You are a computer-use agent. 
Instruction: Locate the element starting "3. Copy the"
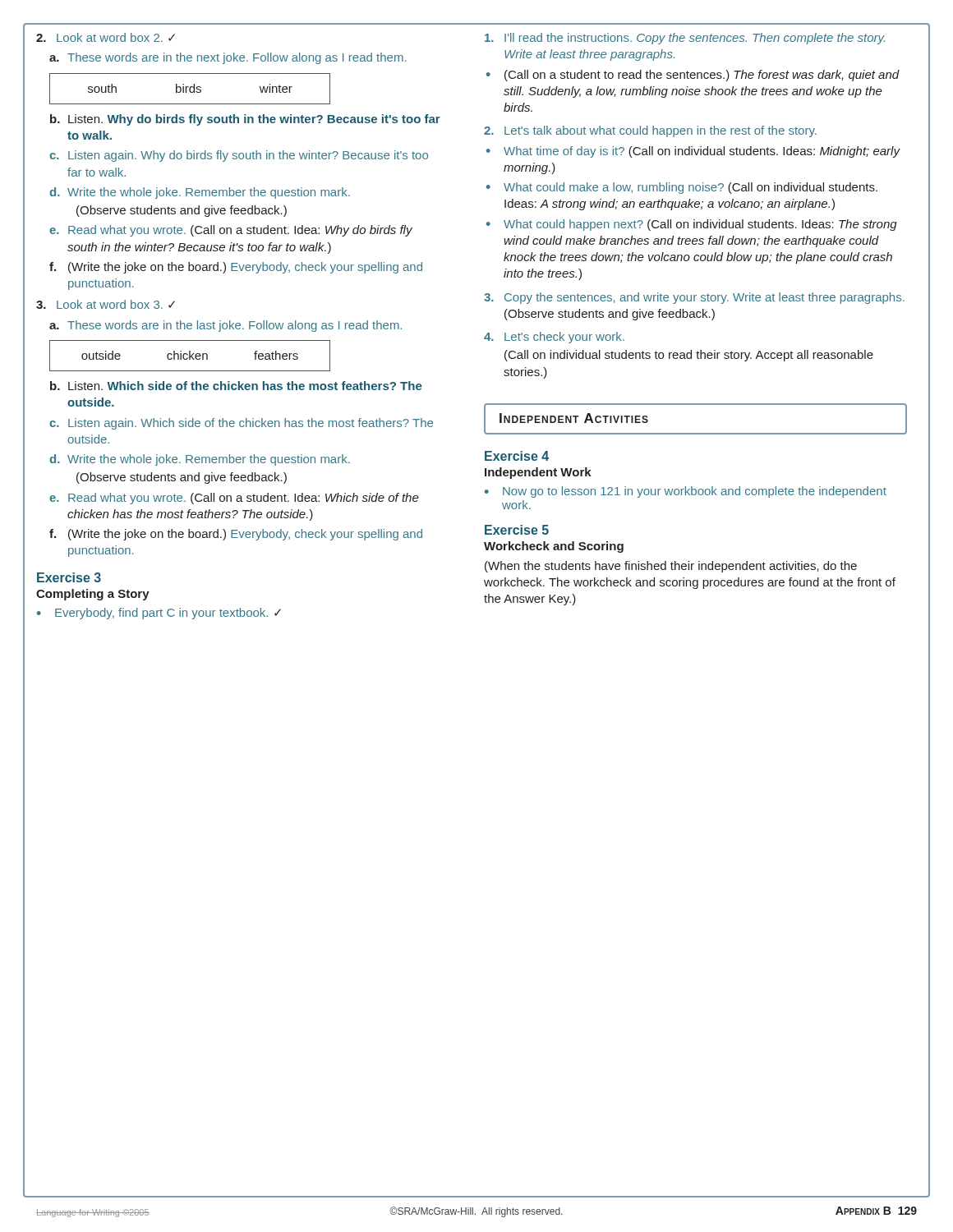[695, 305]
